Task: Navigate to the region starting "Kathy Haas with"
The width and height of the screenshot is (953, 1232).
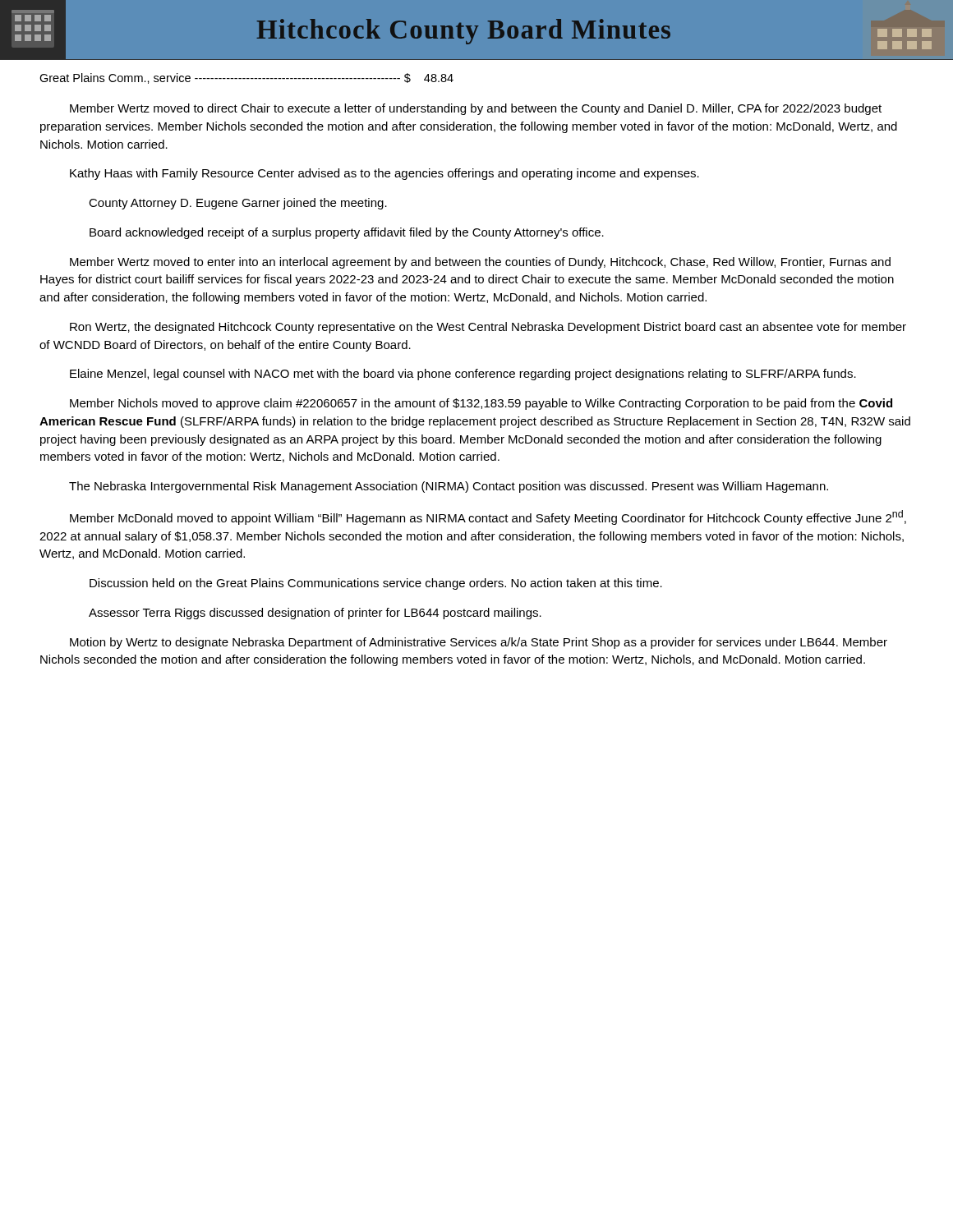Action: tap(384, 173)
